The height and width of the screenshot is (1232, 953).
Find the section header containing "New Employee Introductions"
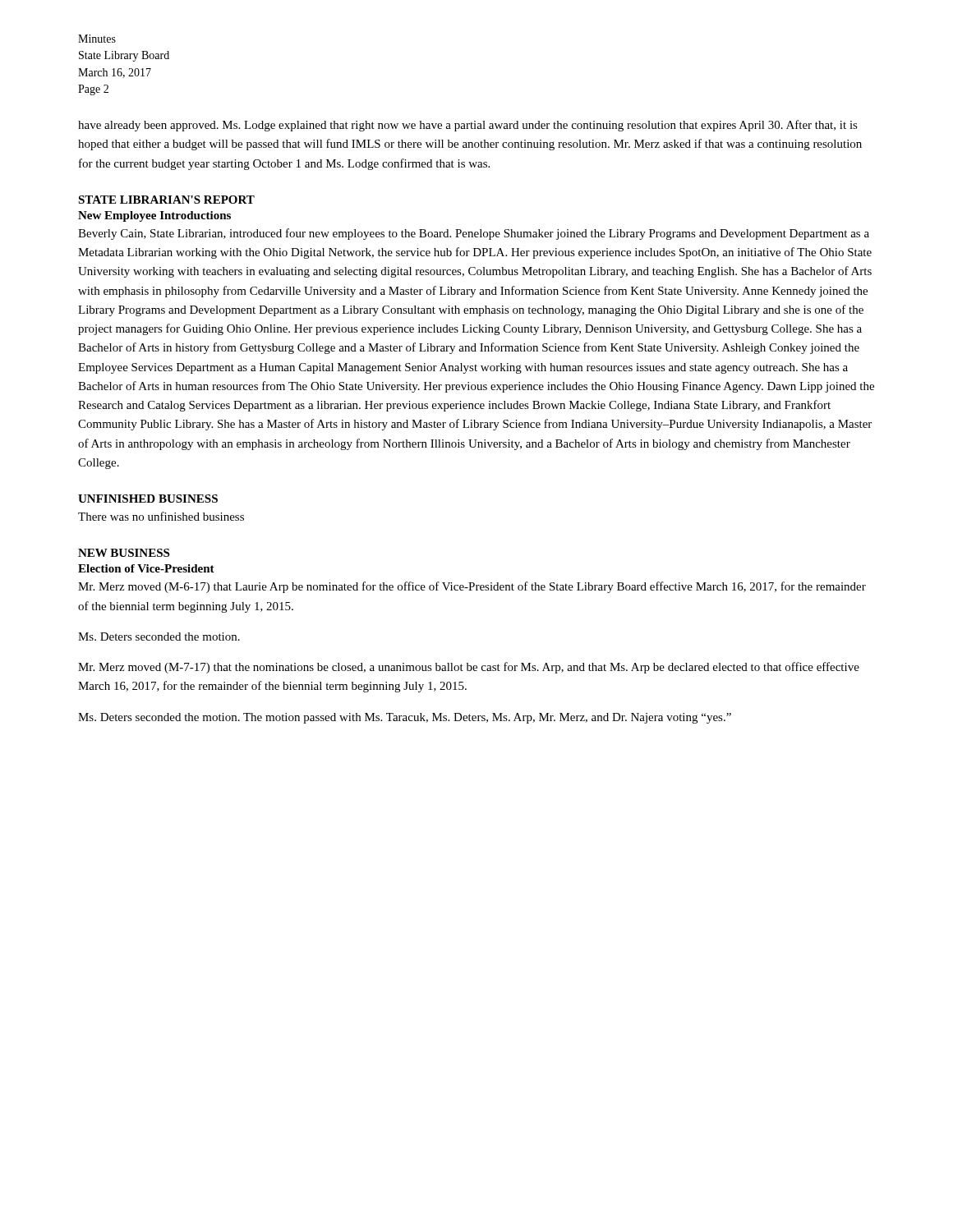coord(155,215)
